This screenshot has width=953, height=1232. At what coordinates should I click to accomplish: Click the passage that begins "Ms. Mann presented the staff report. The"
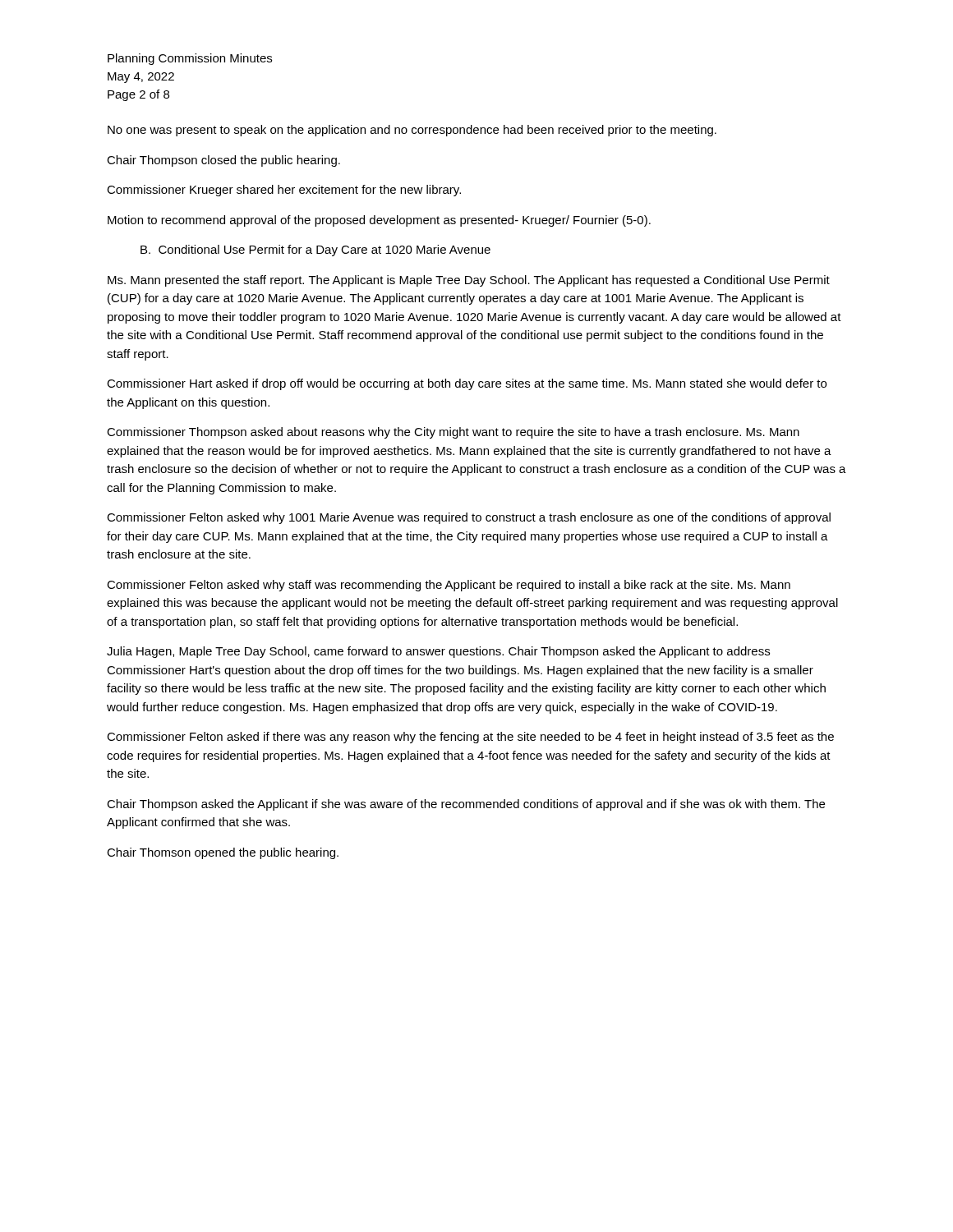(x=474, y=316)
